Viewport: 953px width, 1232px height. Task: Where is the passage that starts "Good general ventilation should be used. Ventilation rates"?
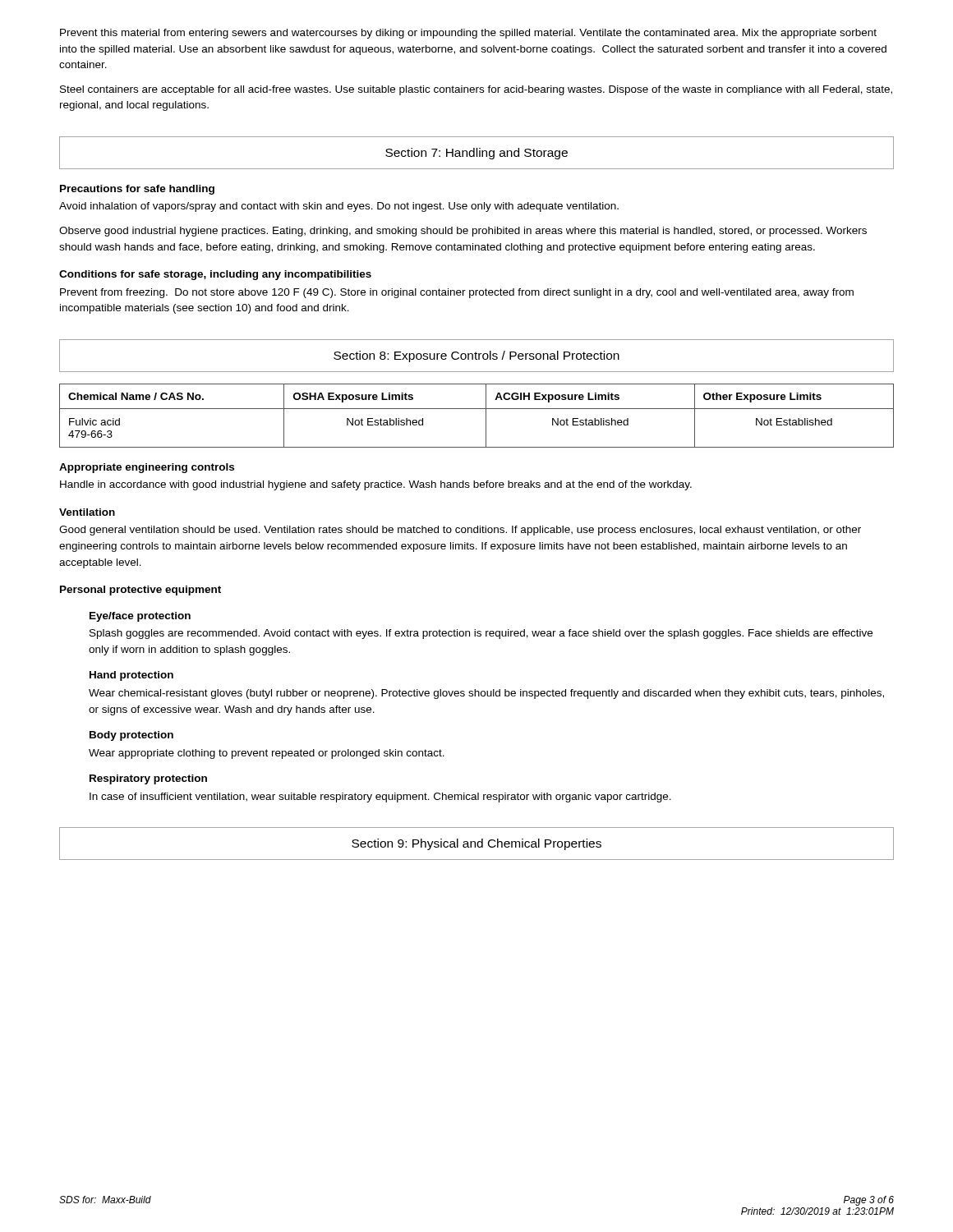pyautogui.click(x=476, y=546)
